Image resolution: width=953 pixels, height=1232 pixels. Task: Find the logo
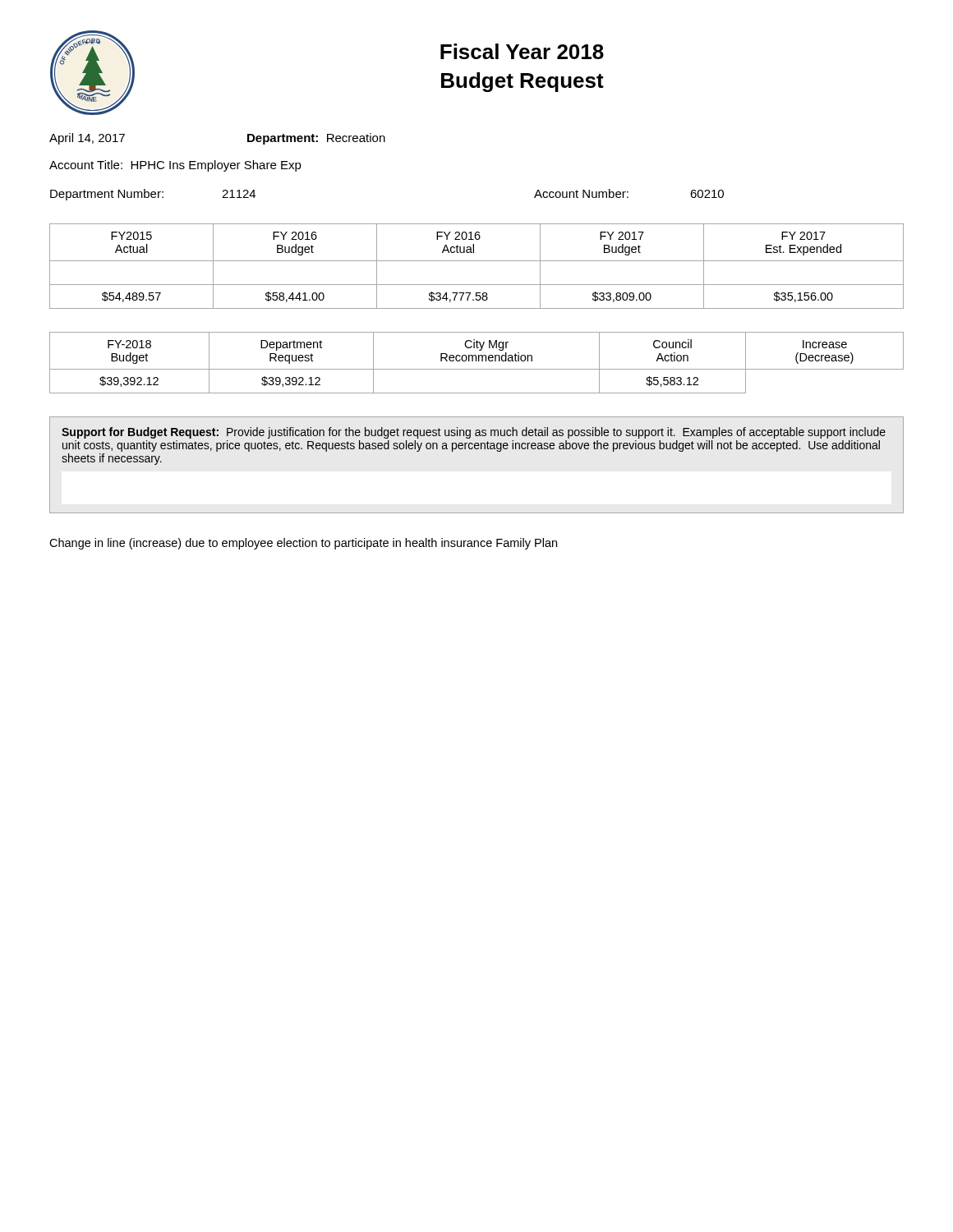pos(94,73)
